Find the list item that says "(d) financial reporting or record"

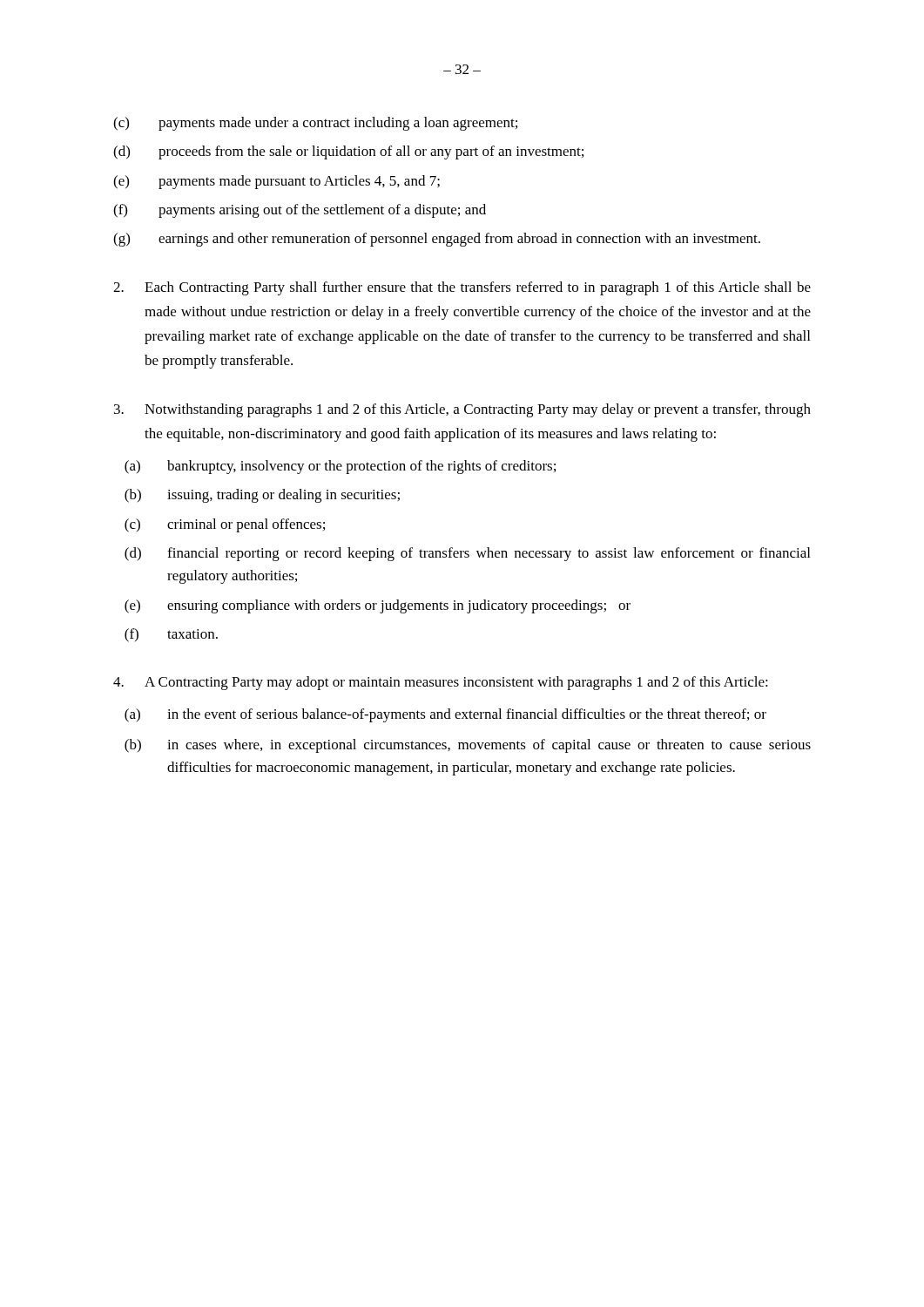[462, 565]
